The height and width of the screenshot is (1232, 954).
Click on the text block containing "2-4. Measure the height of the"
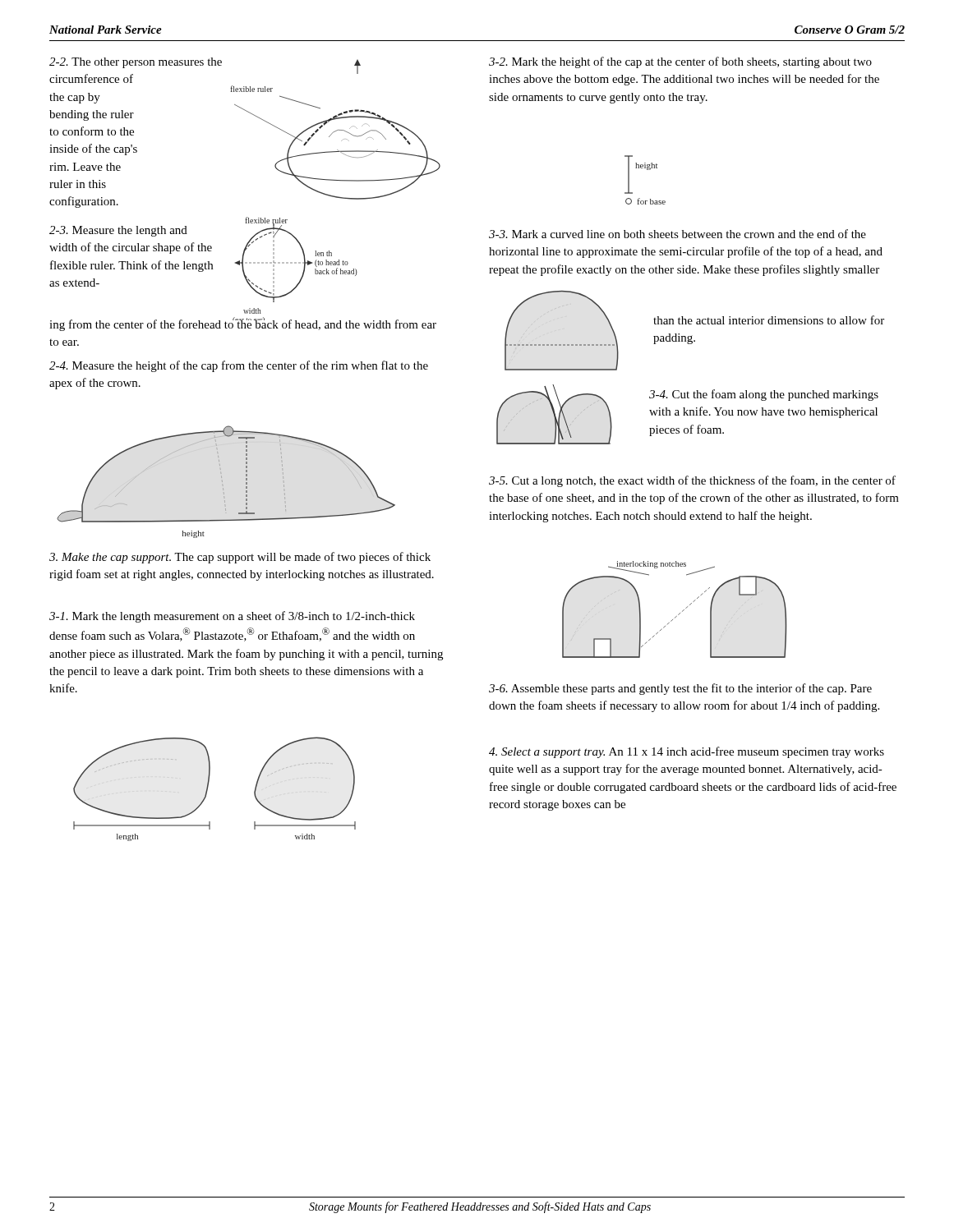pos(239,374)
